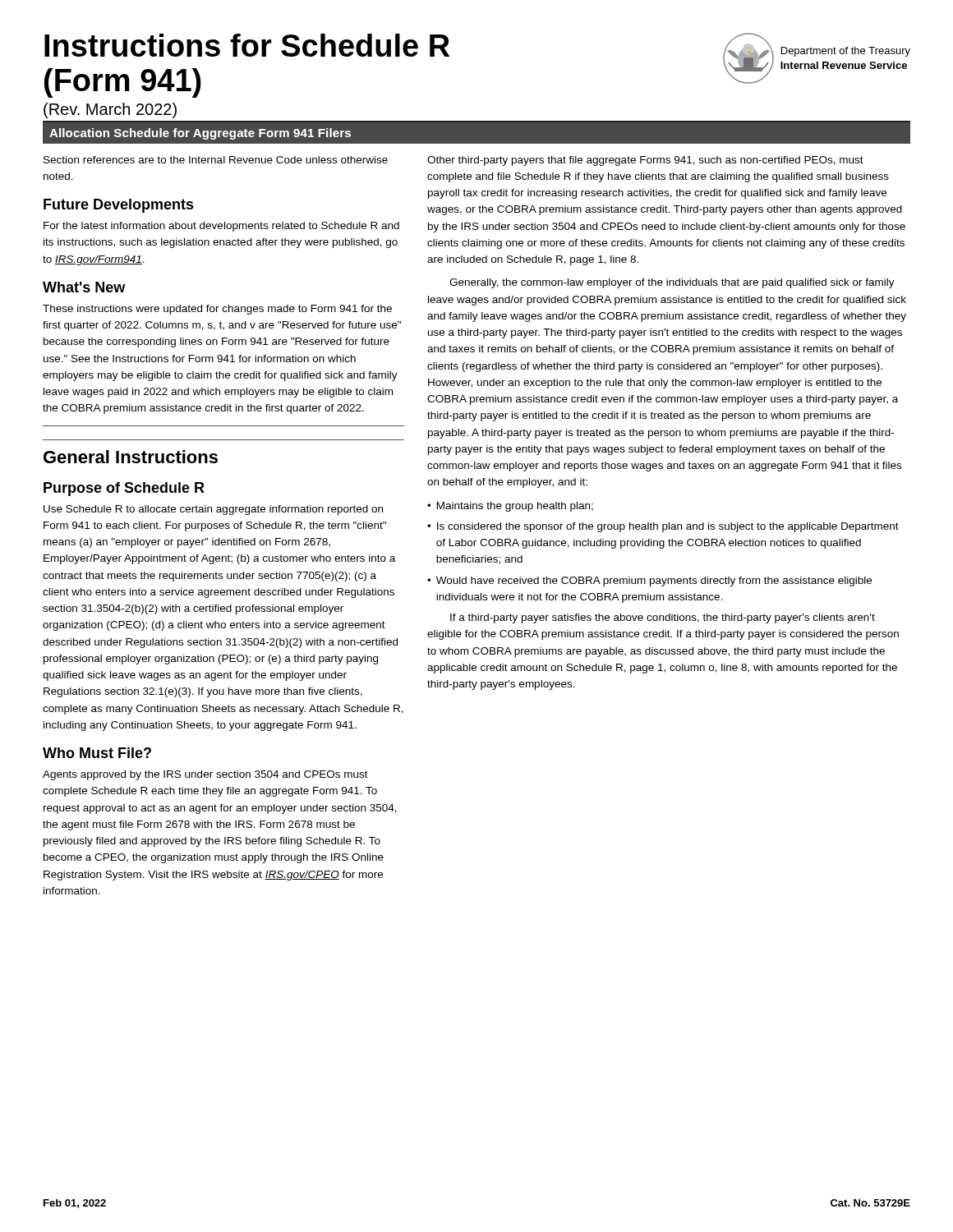The width and height of the screenshot is (953, 1232).
Task: Navigate to the block starting "Maintains the group health plan;"
Action: coord(515,505)
